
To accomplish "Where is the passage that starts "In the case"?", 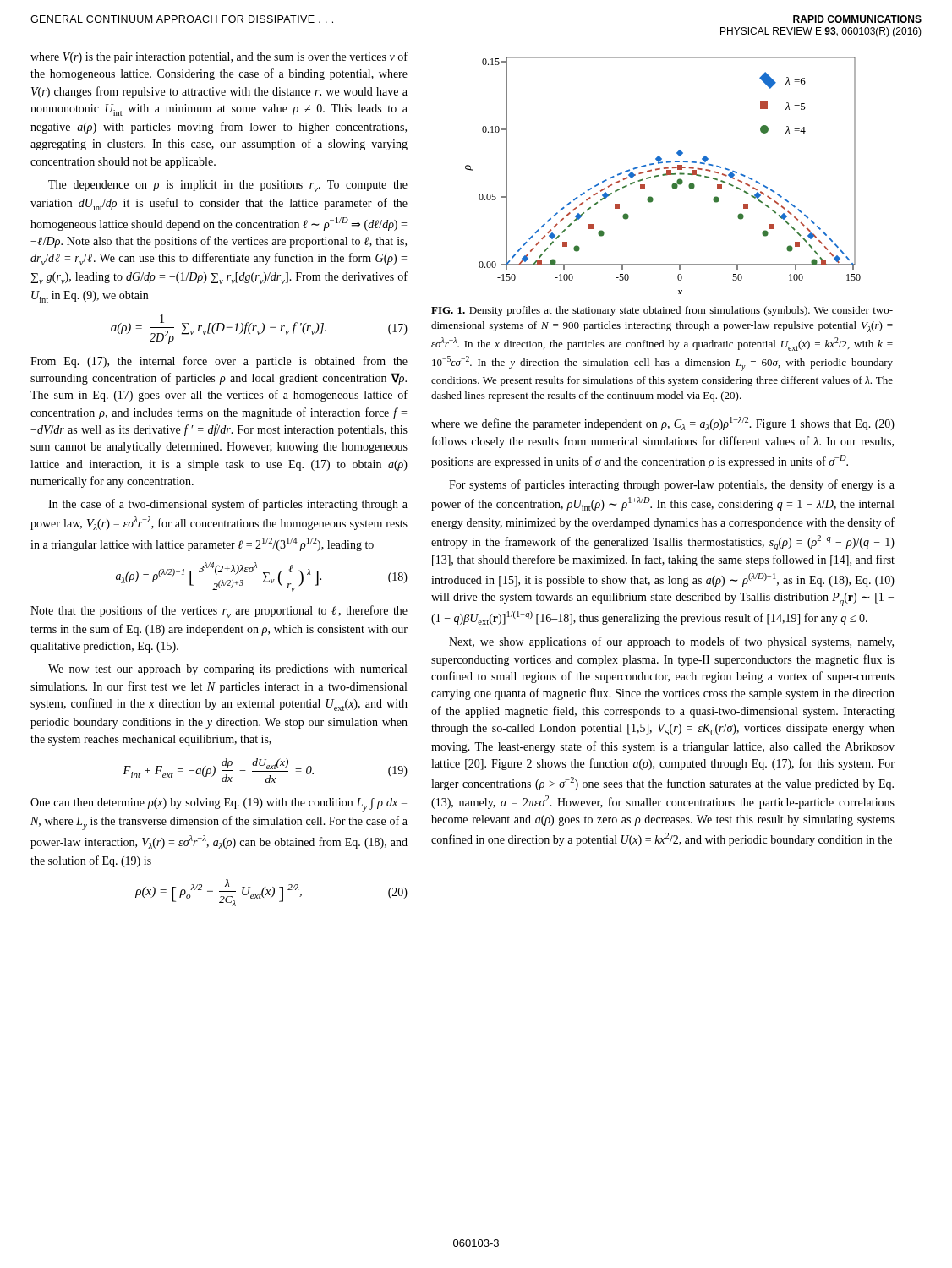I will (219, 525).
